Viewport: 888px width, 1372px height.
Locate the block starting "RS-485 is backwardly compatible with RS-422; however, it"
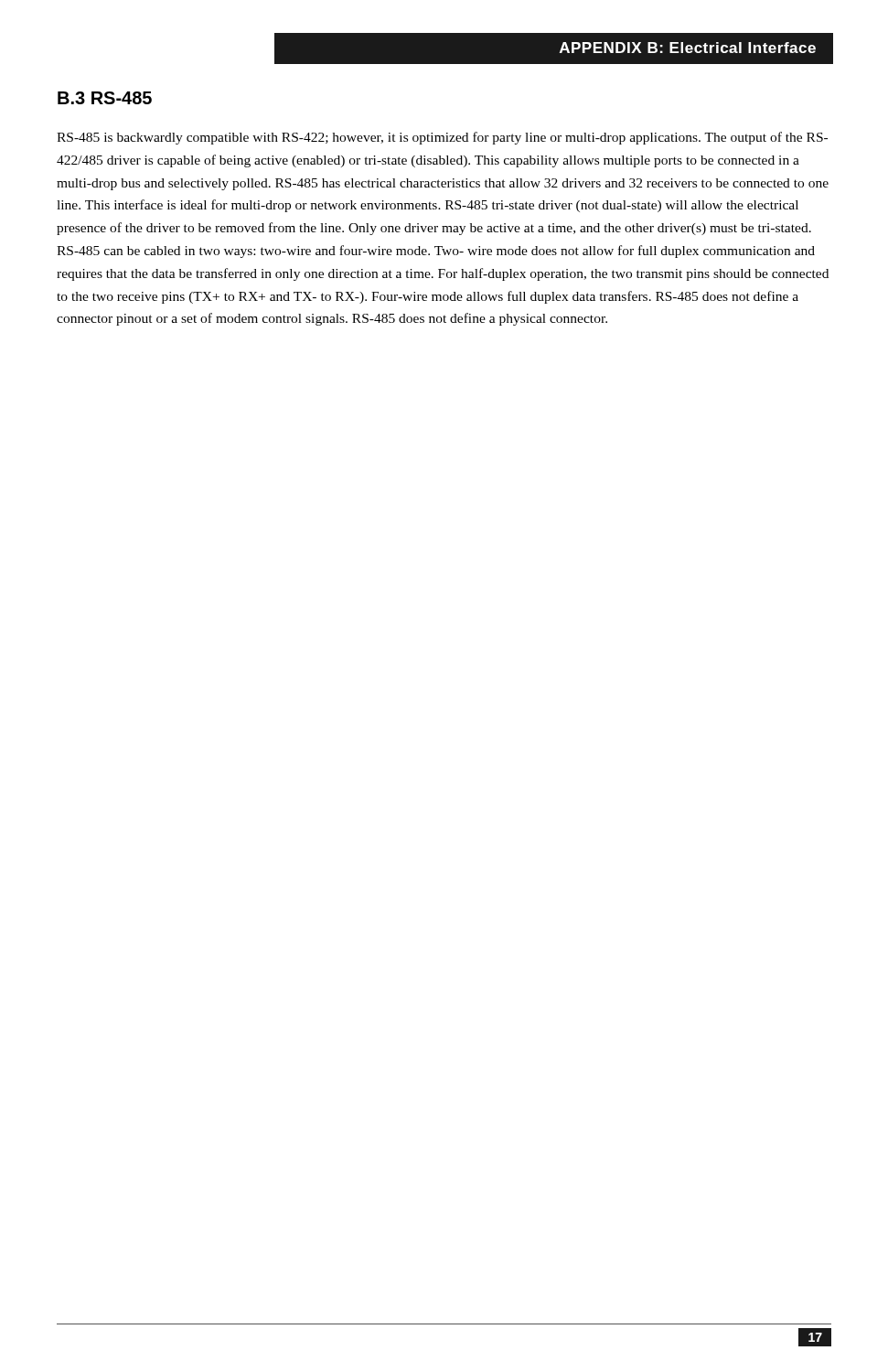443,227
